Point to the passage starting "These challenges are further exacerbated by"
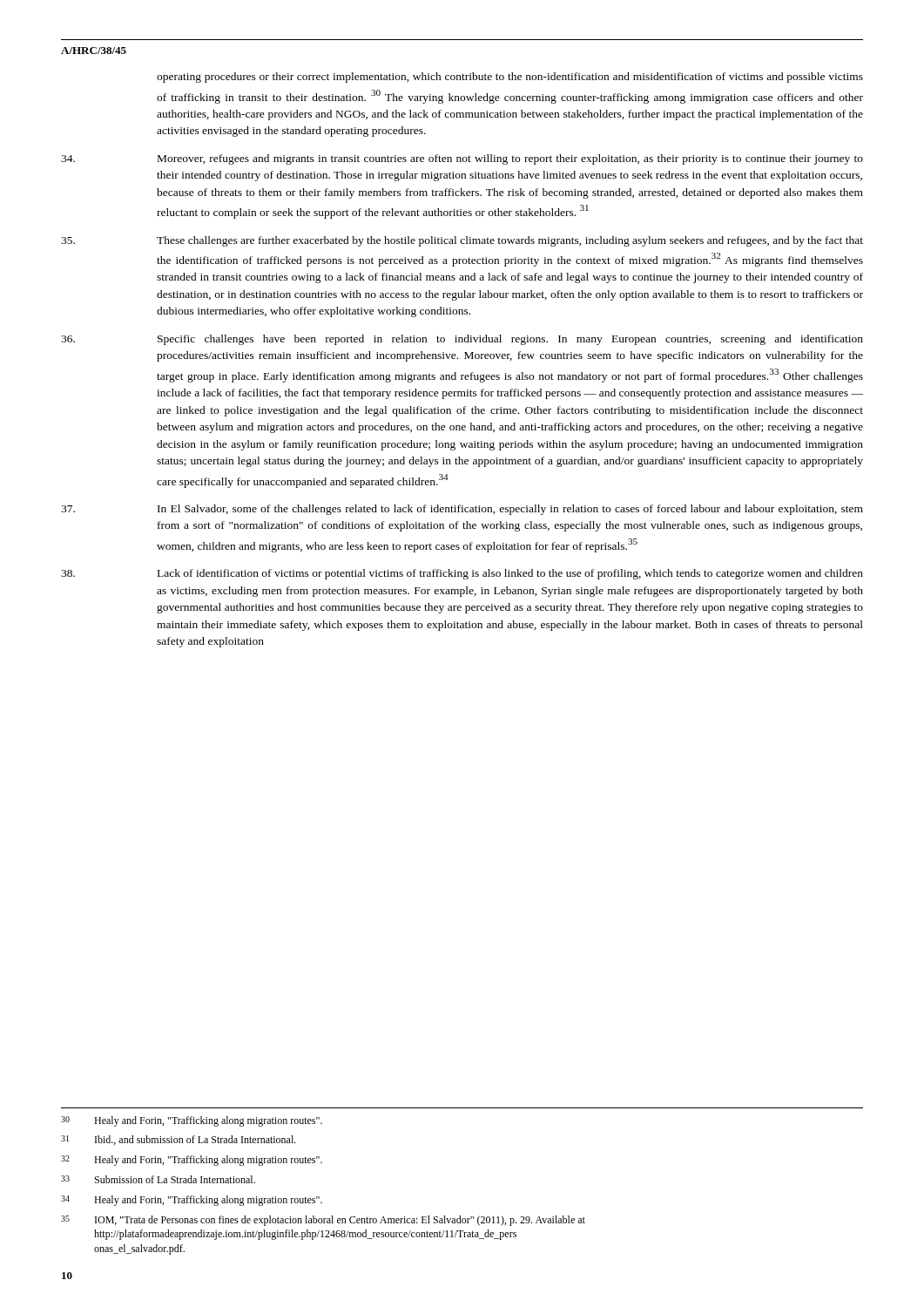This screenshot has width=924, height=1307. coord(462,275)
